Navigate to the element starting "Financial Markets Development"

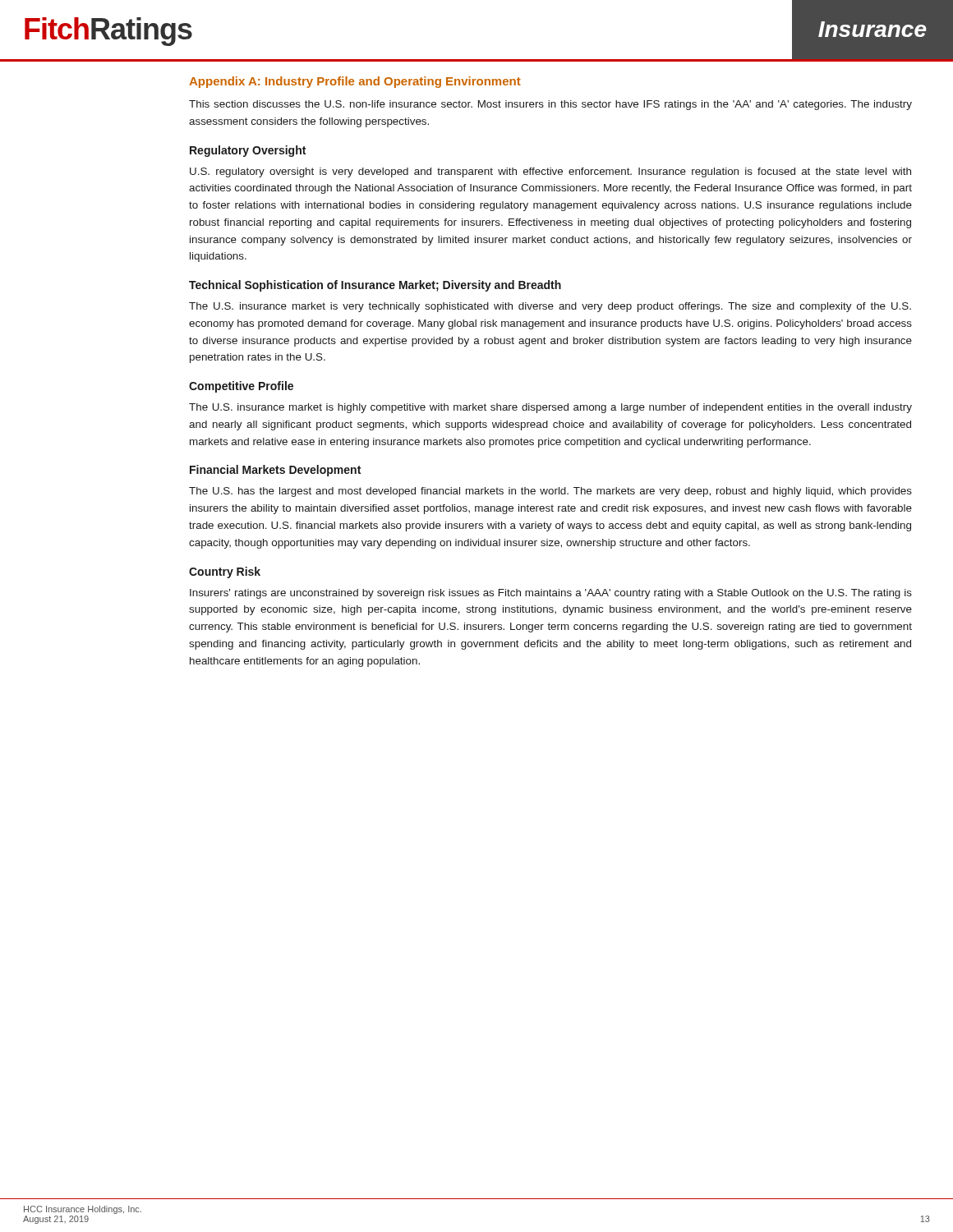coord(275,470)
